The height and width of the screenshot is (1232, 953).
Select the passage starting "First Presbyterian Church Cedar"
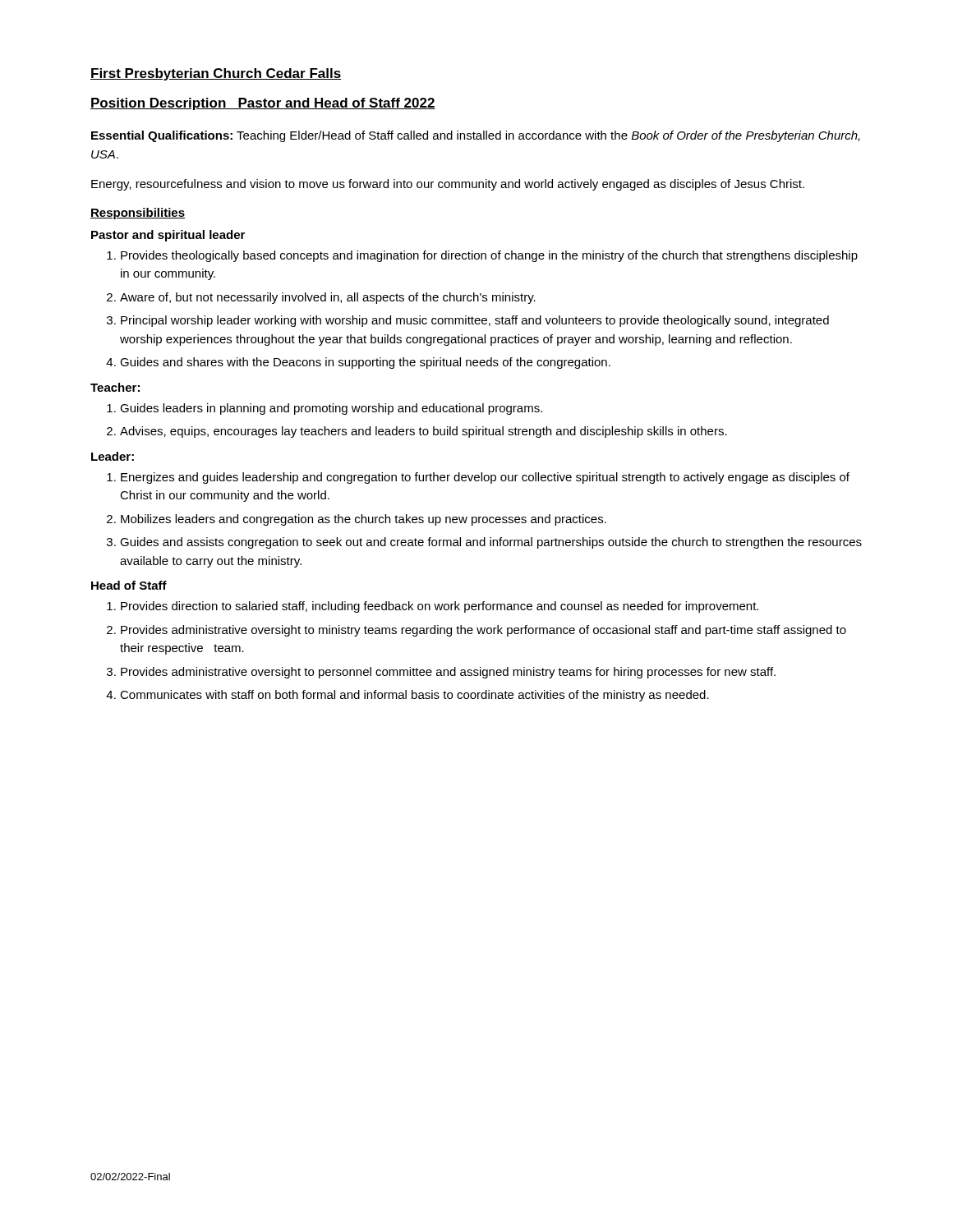[216, 73]
